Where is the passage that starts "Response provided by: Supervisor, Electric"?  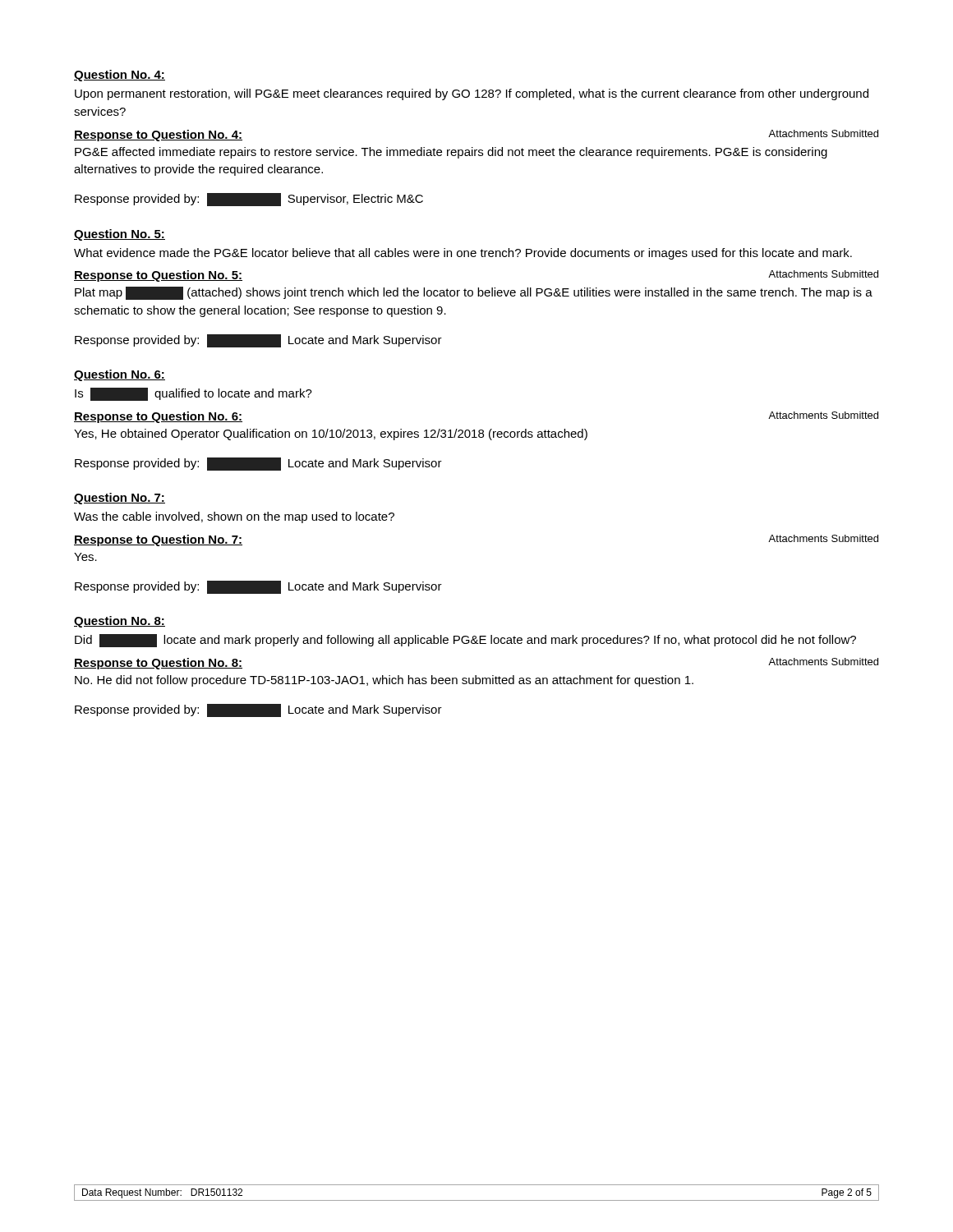coord(249,200)
